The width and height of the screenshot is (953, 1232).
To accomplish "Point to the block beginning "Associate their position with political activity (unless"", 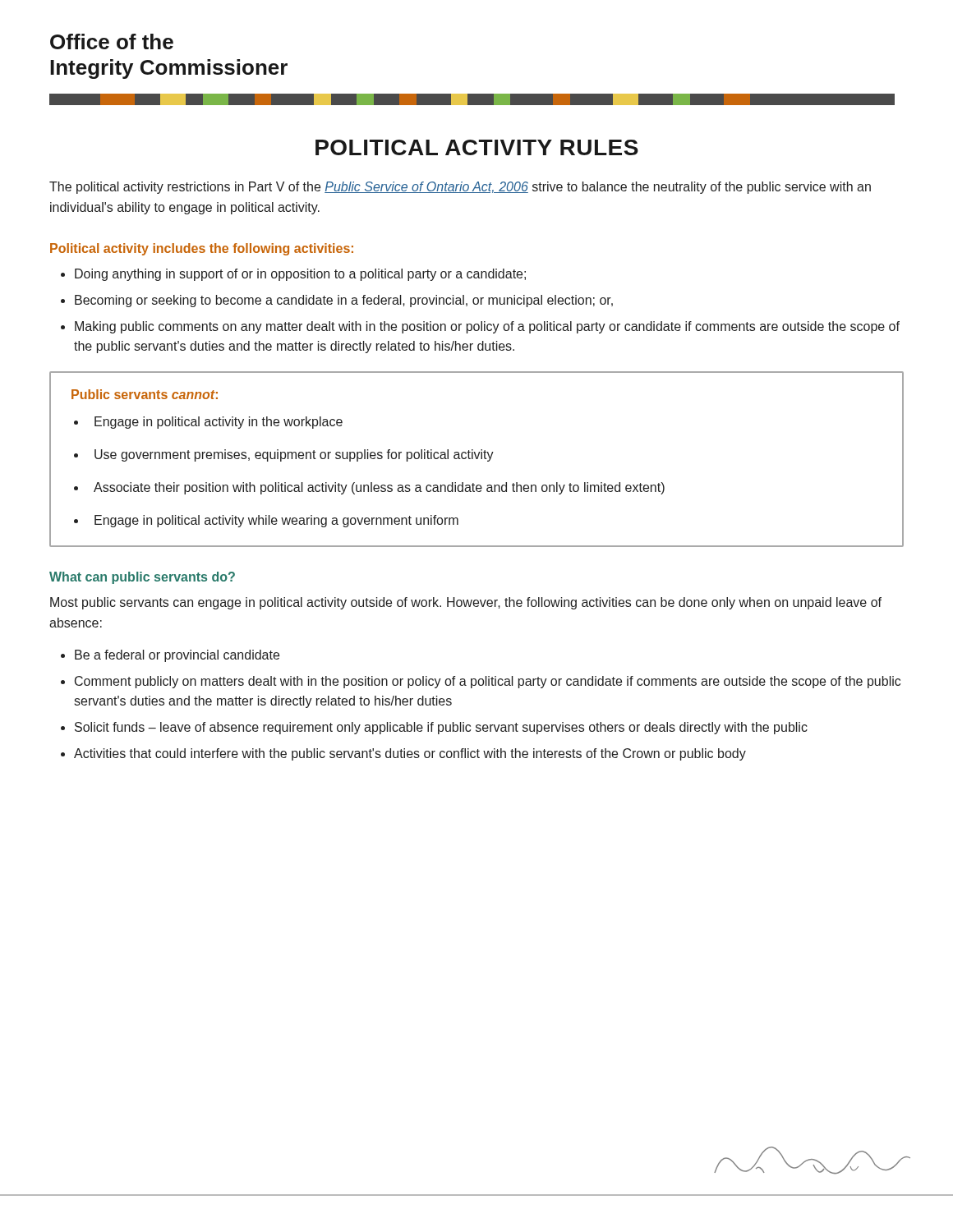I will click(379, 487).
